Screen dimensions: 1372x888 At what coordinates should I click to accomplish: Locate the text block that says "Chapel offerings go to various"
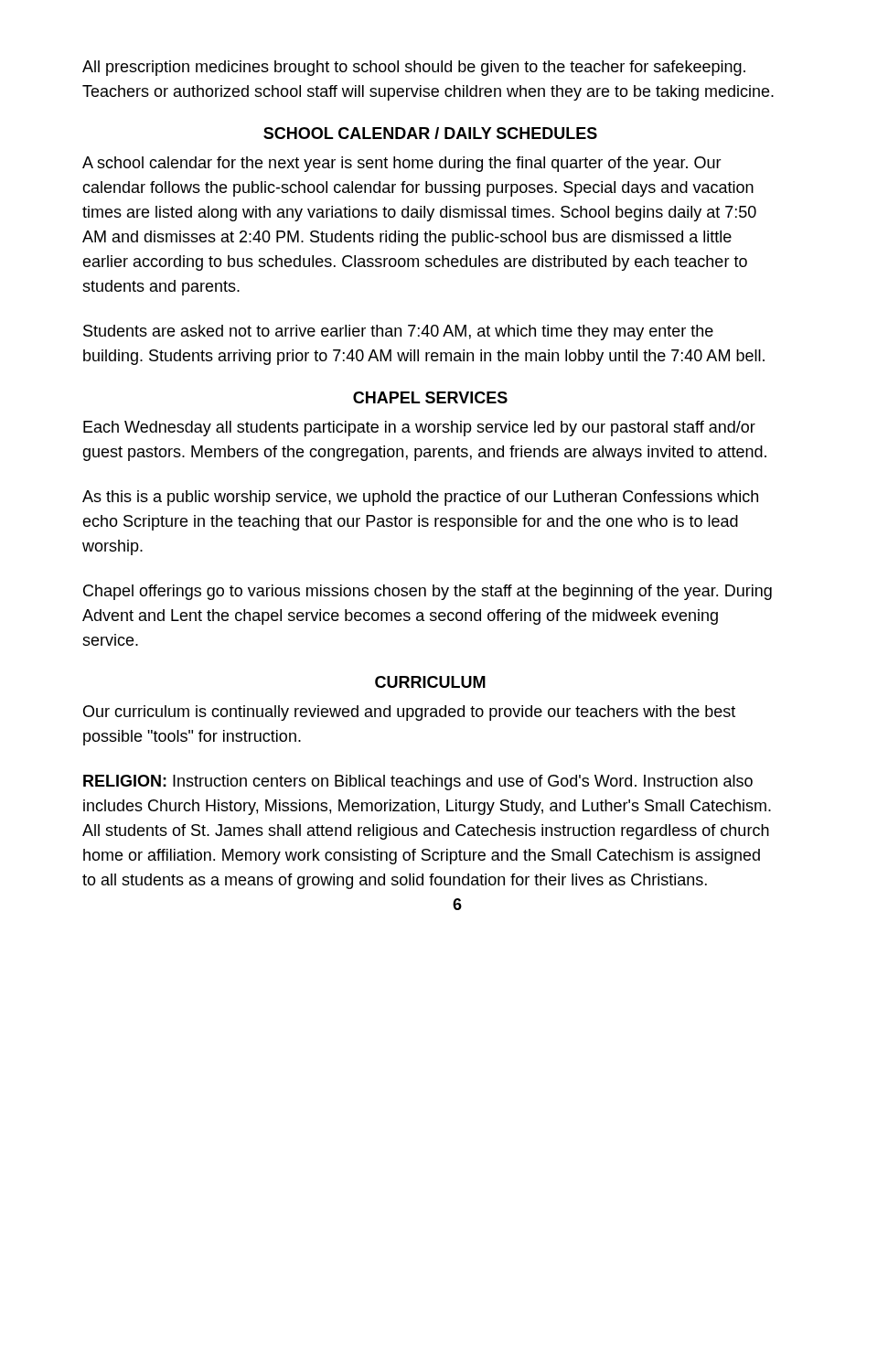[x=427, y=616]
